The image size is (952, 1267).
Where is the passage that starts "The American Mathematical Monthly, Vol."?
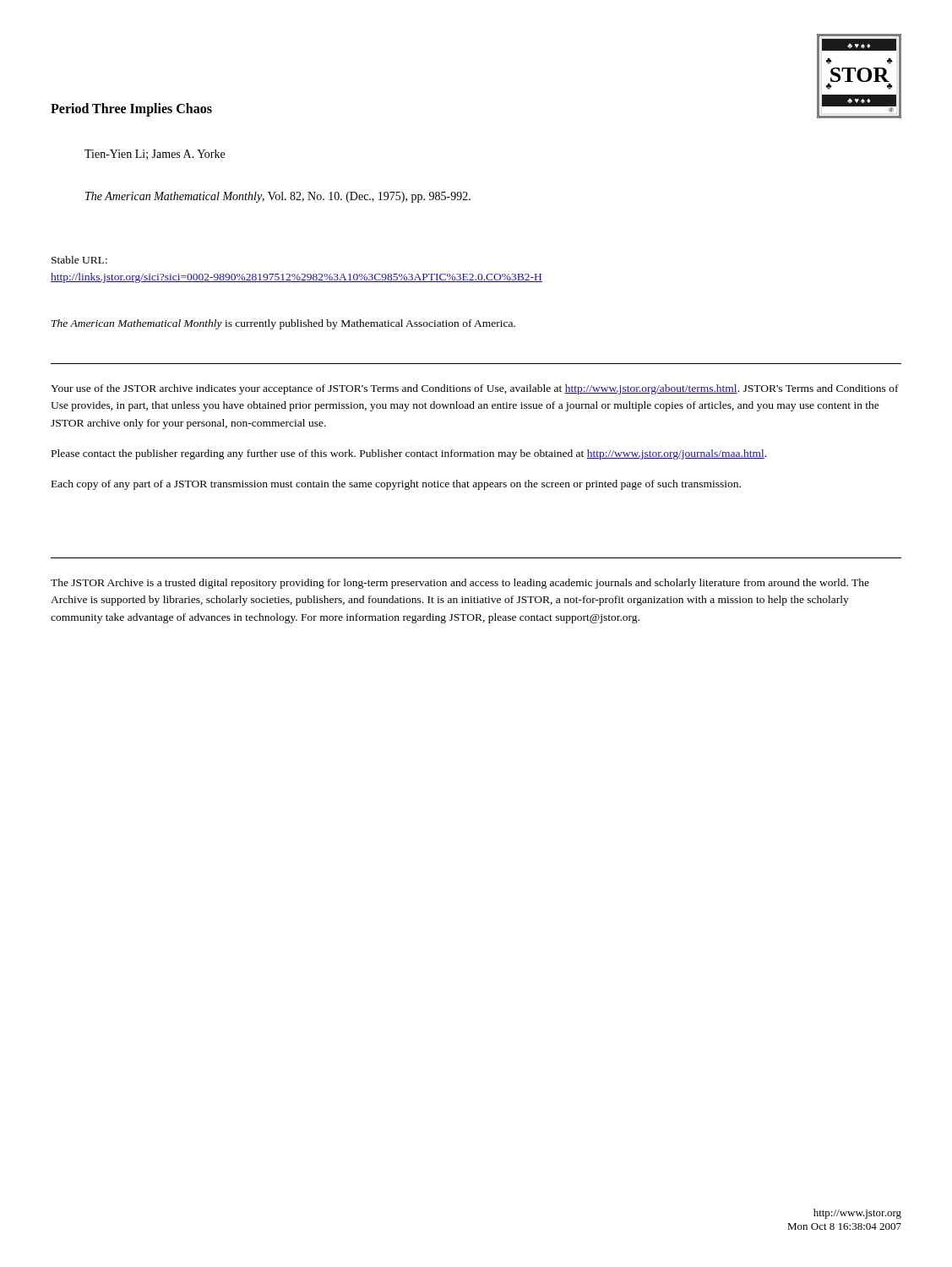pyautogui.click(x=278, y=196)
